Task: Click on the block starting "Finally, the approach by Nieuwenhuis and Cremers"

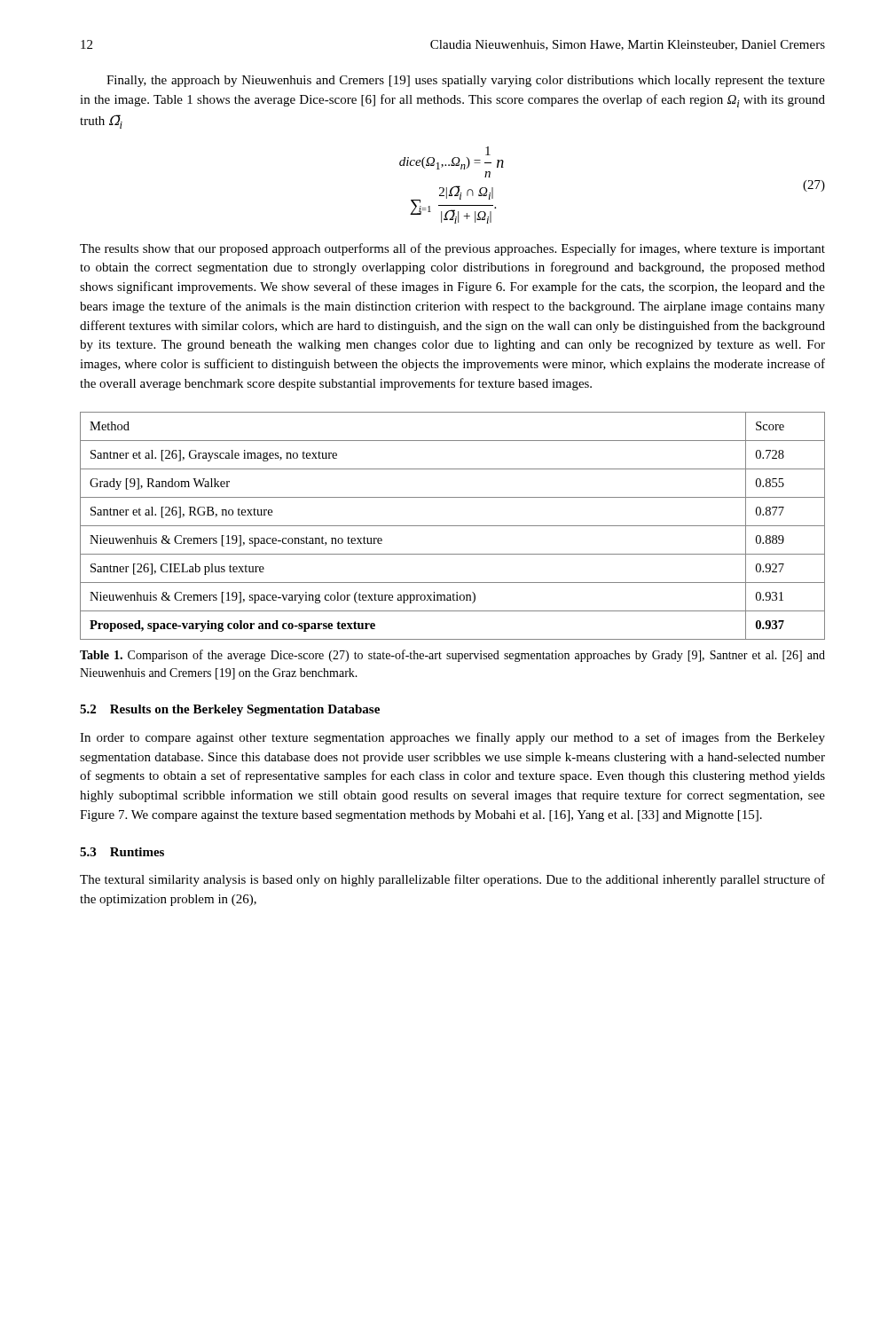Action: pyautogui.click(x=452, y=102)
